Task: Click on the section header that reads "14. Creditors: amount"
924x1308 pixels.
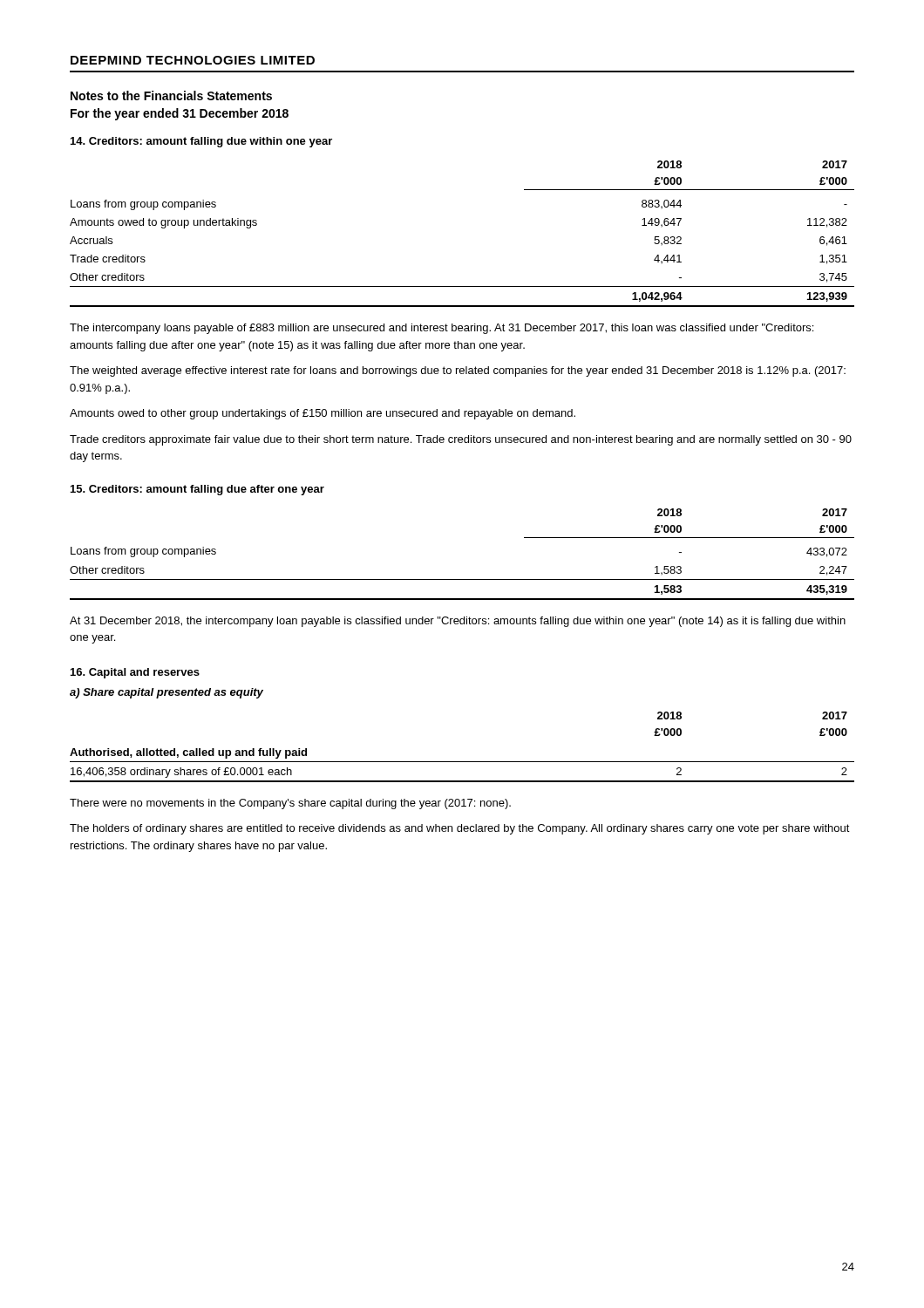Action: 201,141
